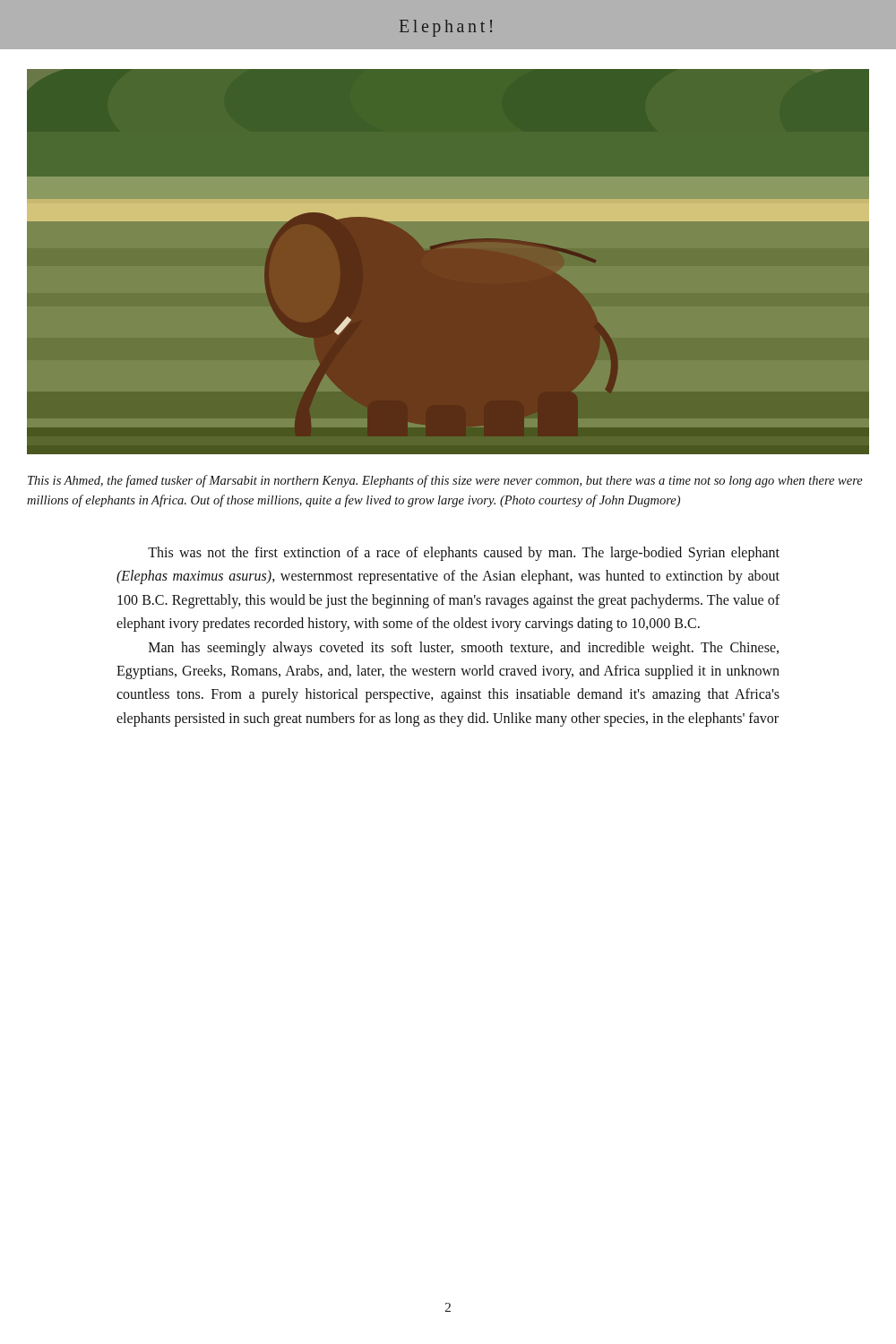This screenshot has height=1344, width=896.
Task: Point to the element starting "This was not the first extinction"
Action: (448, 588)
